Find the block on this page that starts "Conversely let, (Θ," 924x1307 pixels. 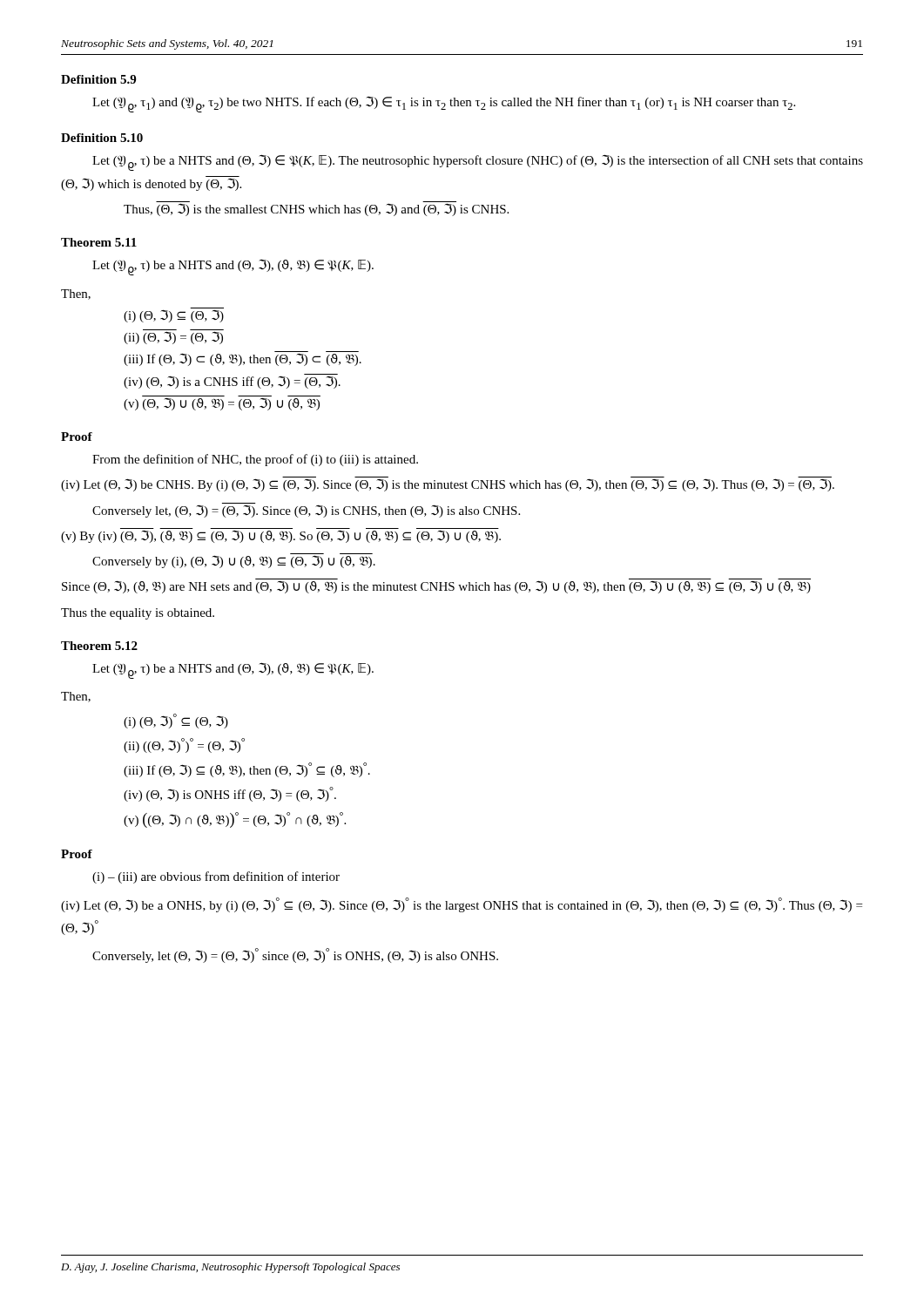307,510
